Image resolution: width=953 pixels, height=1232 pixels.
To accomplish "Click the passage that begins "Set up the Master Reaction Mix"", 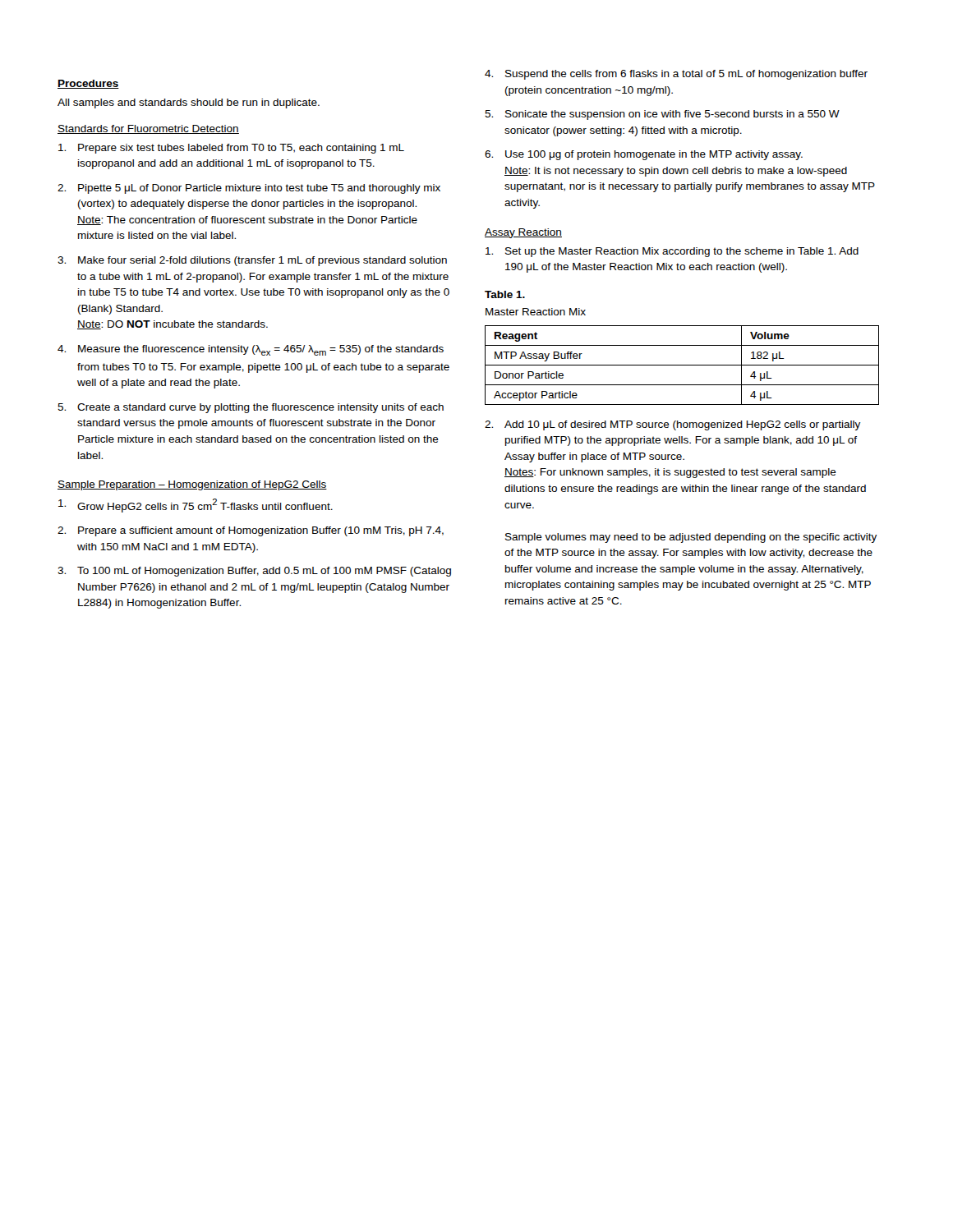I will tap(682, 259).
